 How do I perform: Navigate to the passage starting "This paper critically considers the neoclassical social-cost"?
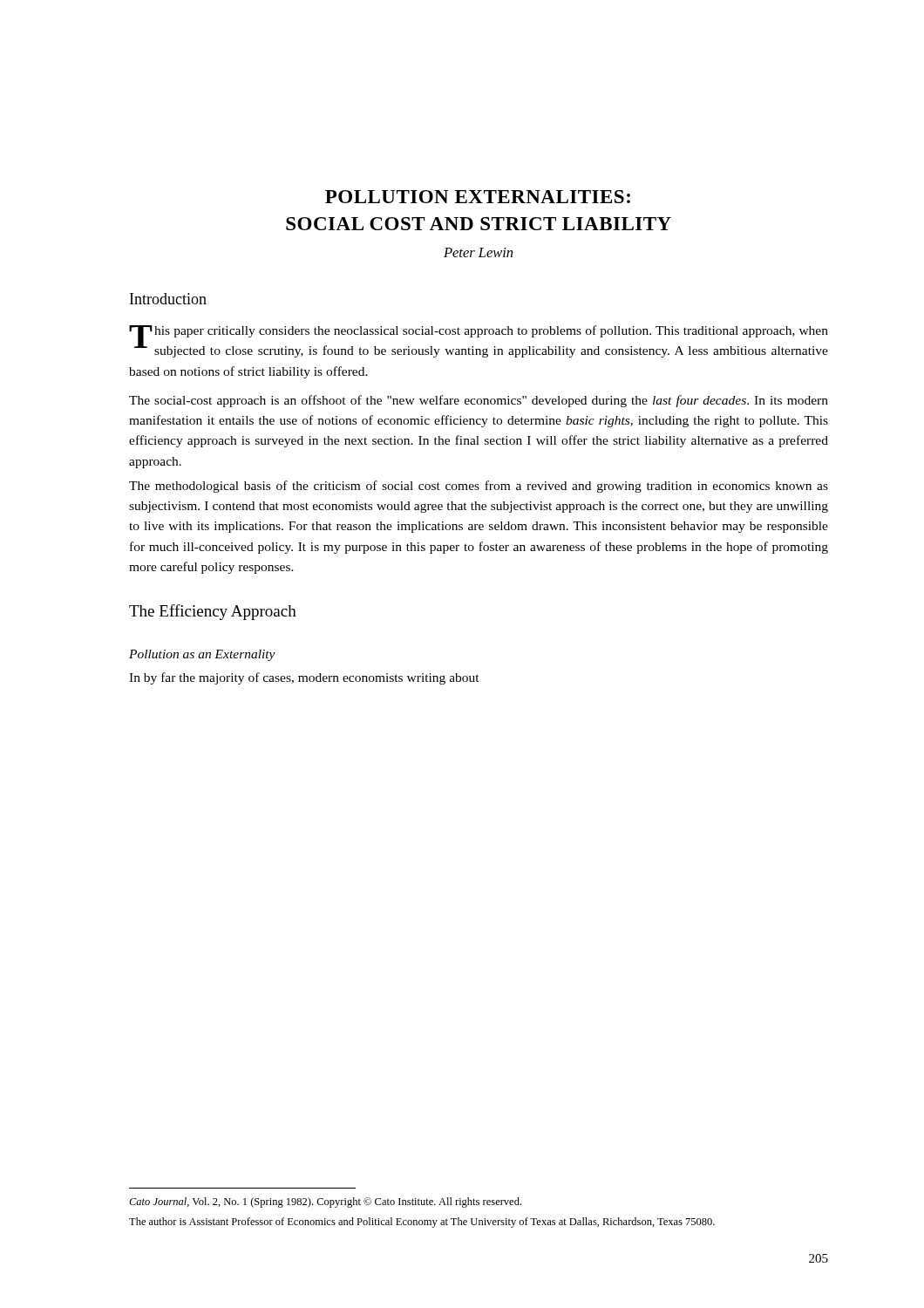click(x=479, y=448)
